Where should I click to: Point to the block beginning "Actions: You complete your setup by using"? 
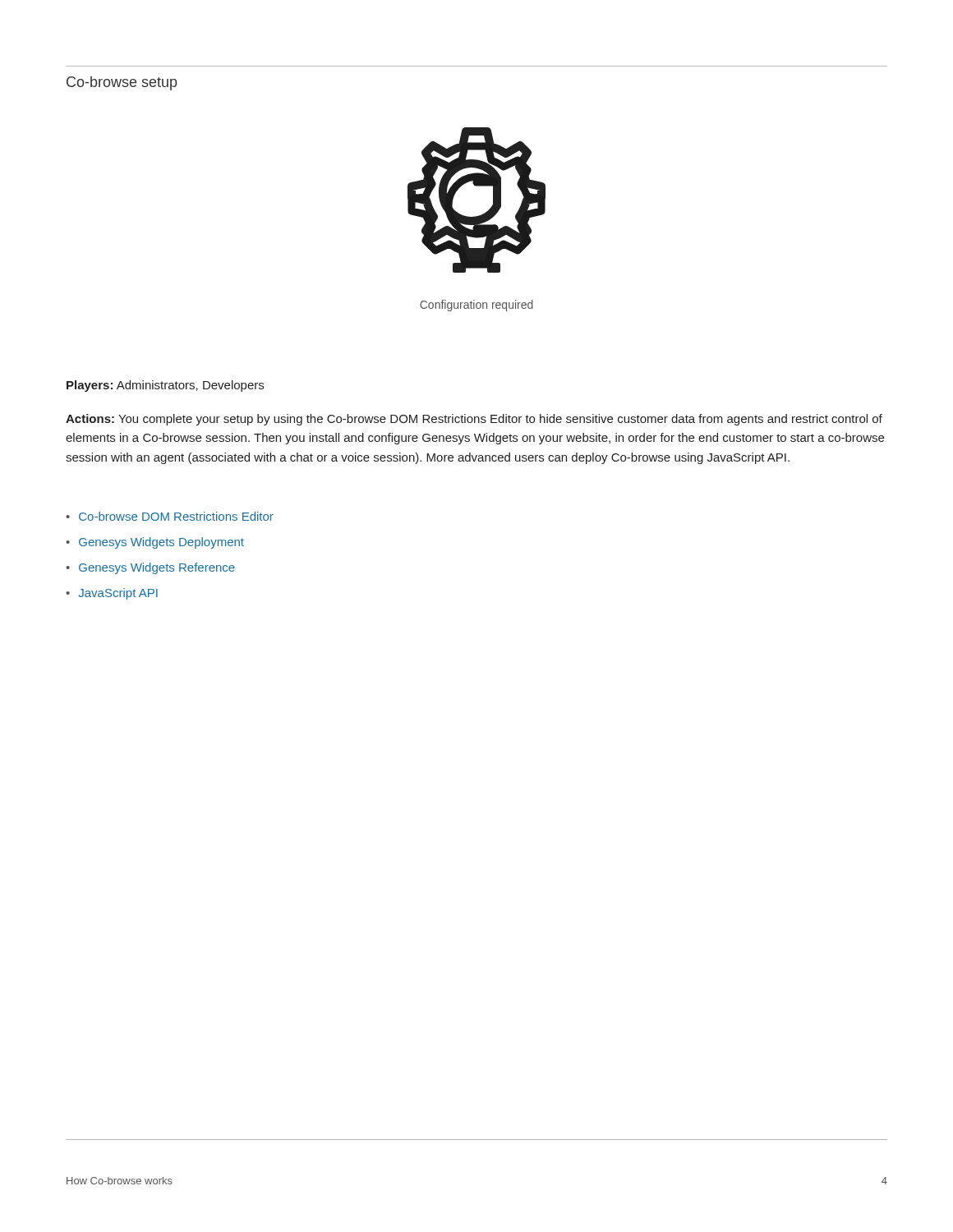pos(475,438)
